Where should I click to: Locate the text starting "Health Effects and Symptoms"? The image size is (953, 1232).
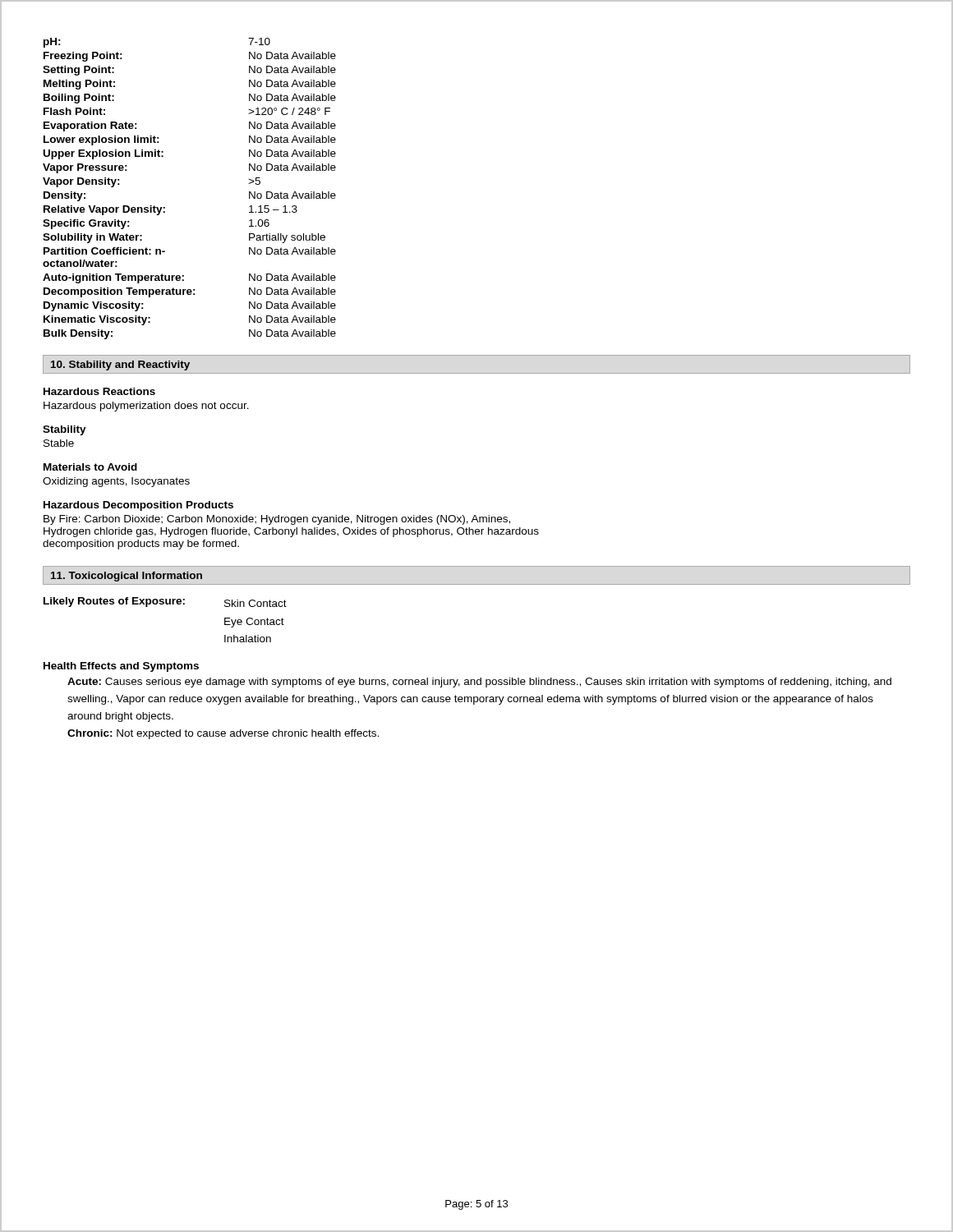(x=121, y=667)
